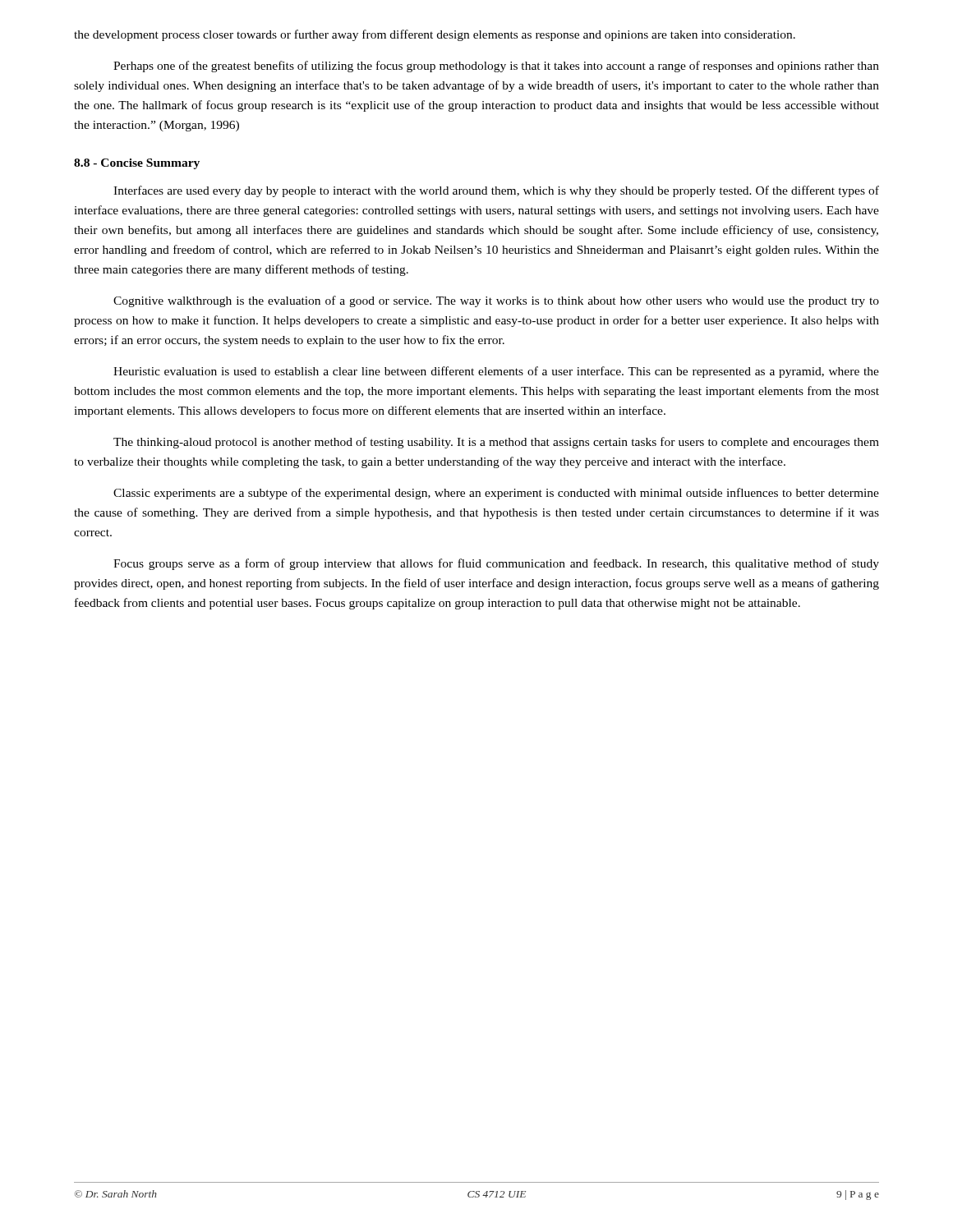
Task: Click a section header
Action: pyautogui.click(x=476, y=163)
